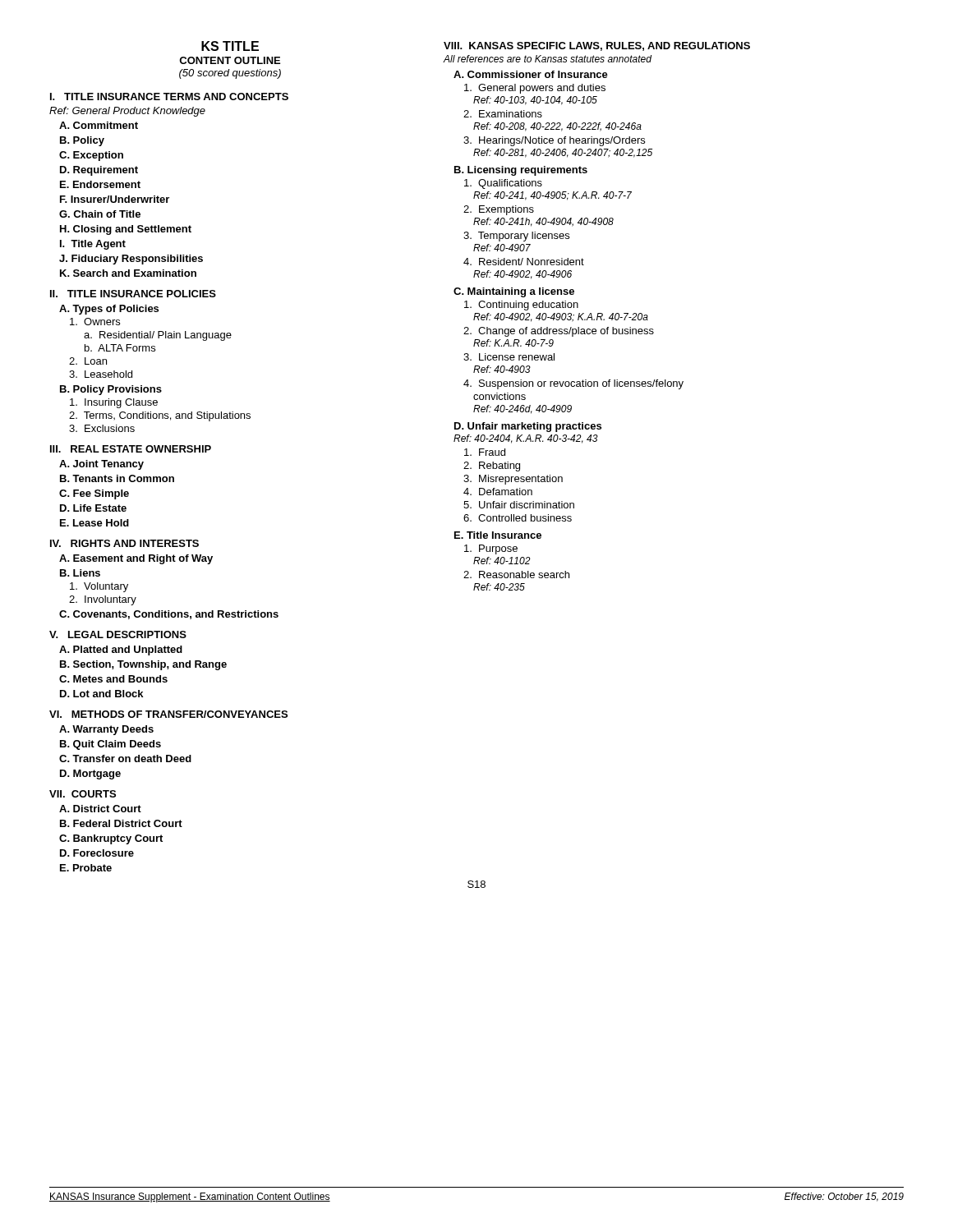Click on the text block starting "D. Foreclosure"

tap(97, 853)
